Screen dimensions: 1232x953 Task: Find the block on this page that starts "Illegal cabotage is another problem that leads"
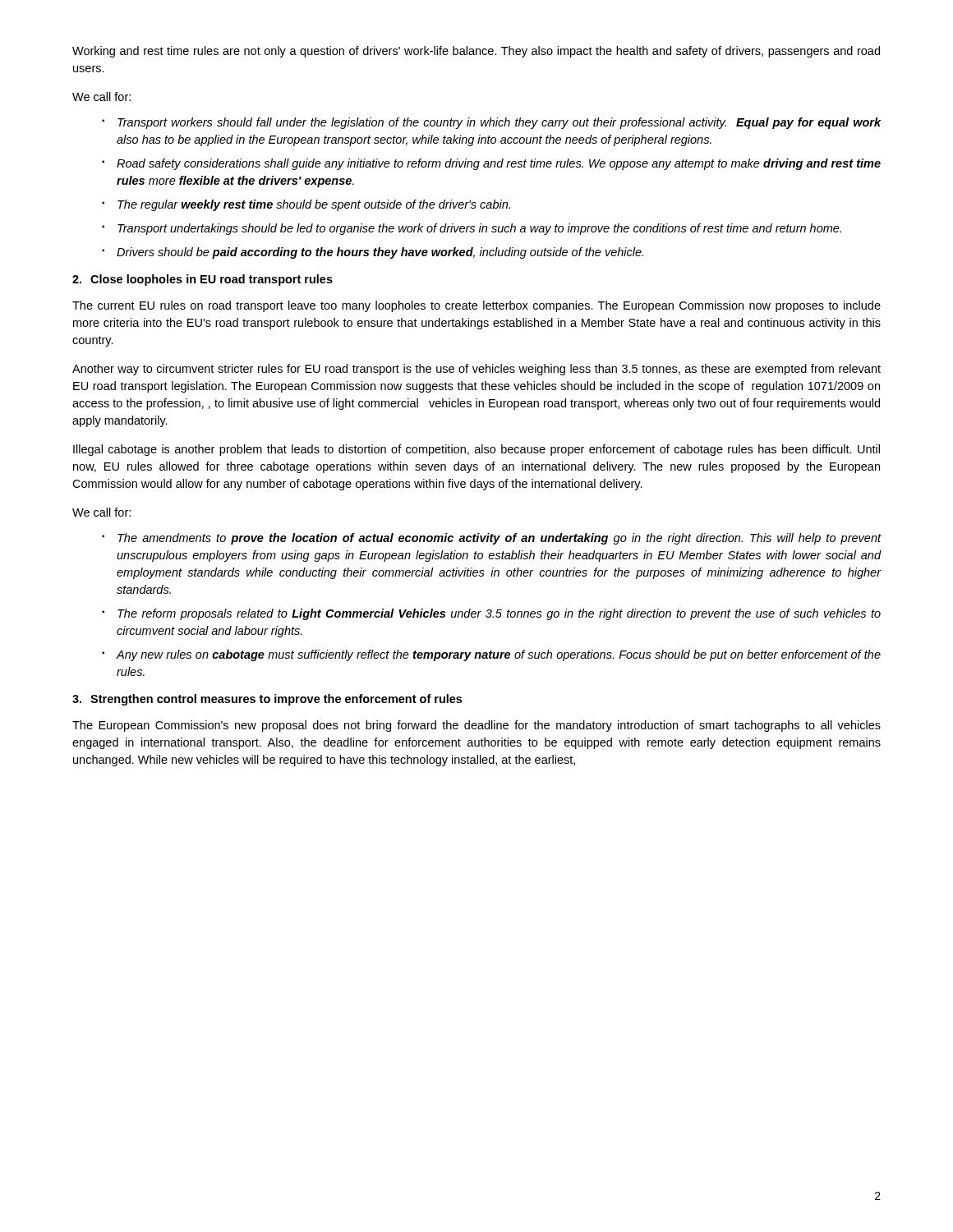(476, 467)
